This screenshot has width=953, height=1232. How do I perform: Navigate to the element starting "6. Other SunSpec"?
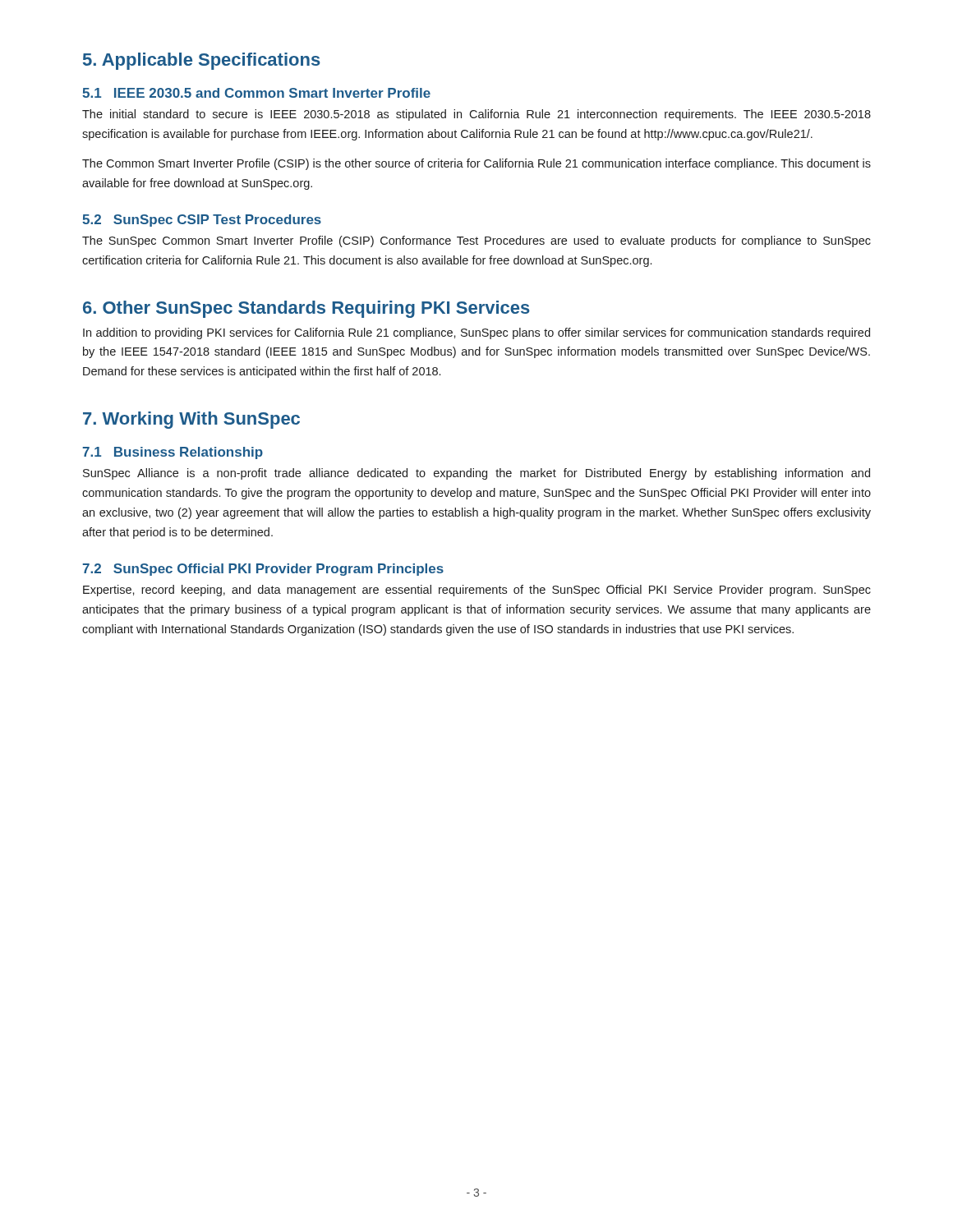tap(306, 307)
